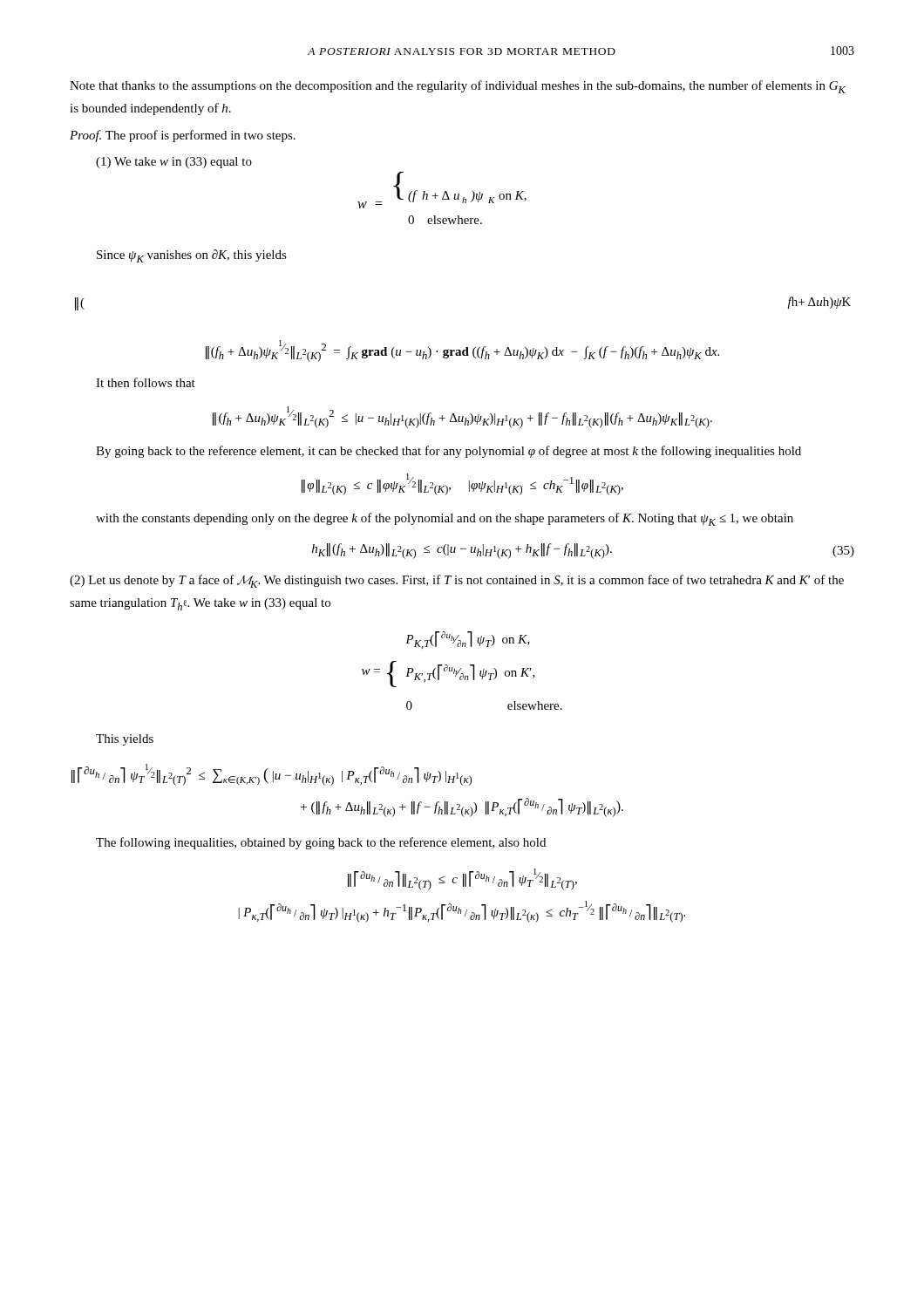Point to the region starting "By going back"

pos(475,451)
